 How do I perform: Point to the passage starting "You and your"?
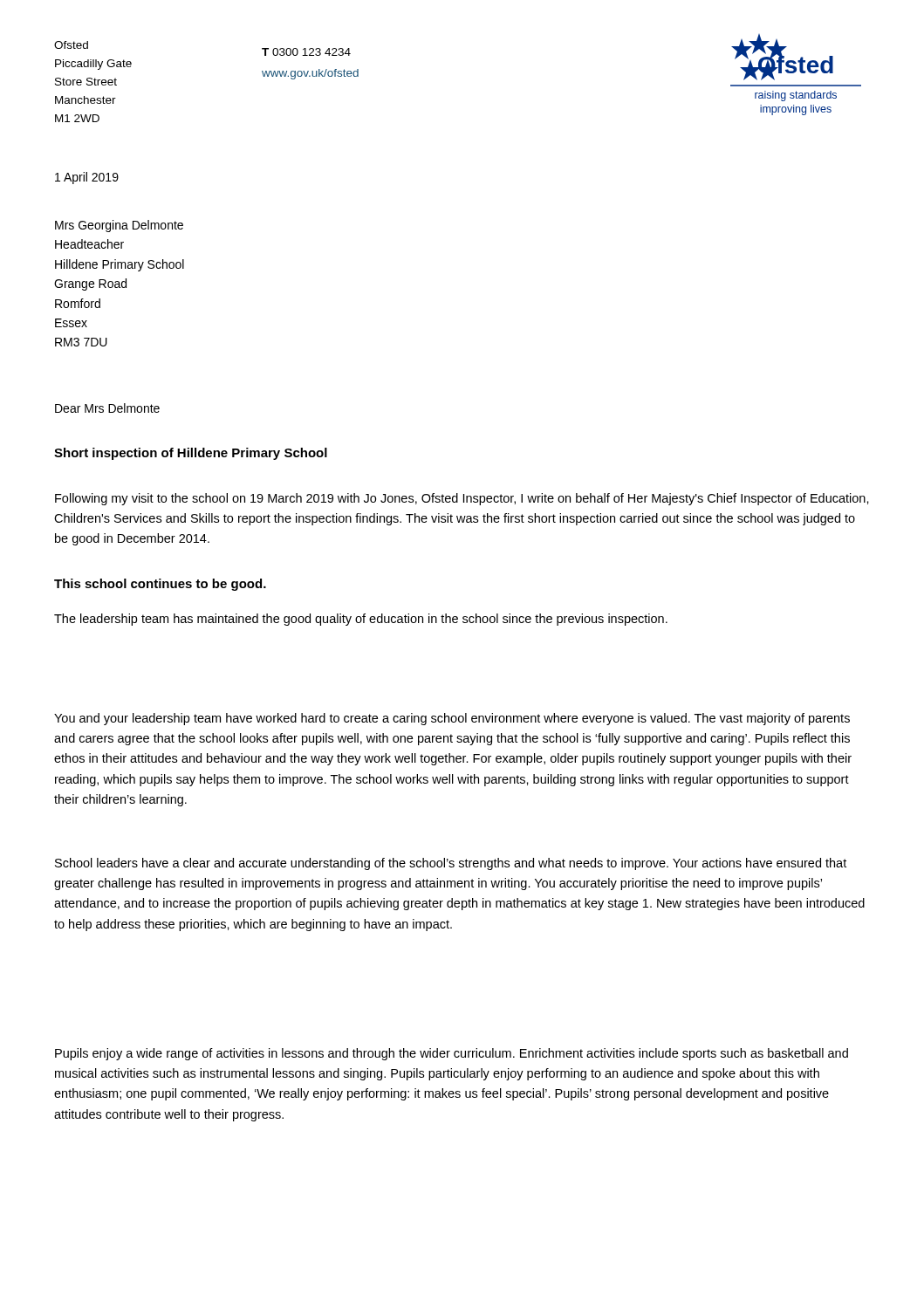pyautogui.click(x=453, y=759)
